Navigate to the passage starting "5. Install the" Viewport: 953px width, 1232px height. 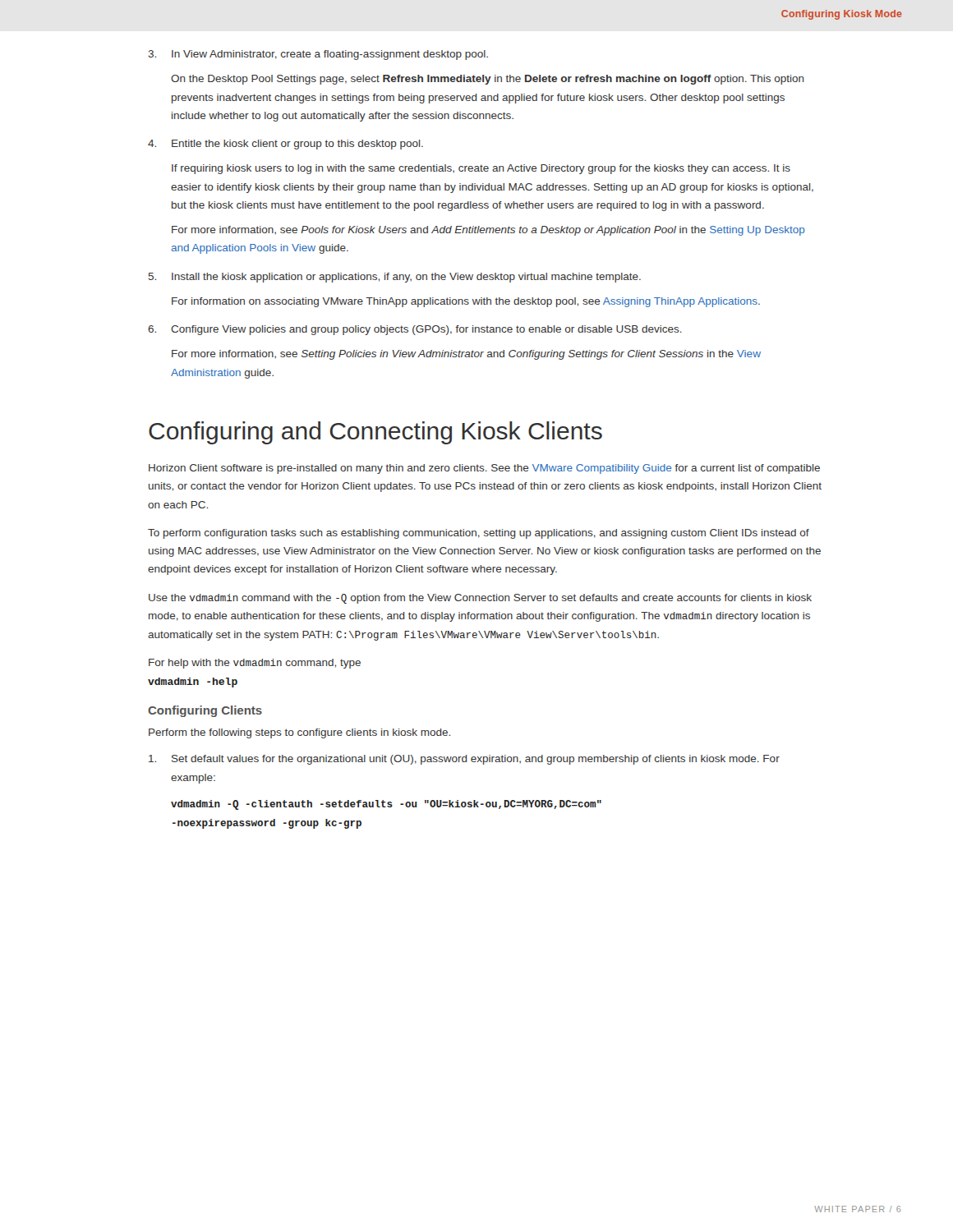click(x=485, y=289)
